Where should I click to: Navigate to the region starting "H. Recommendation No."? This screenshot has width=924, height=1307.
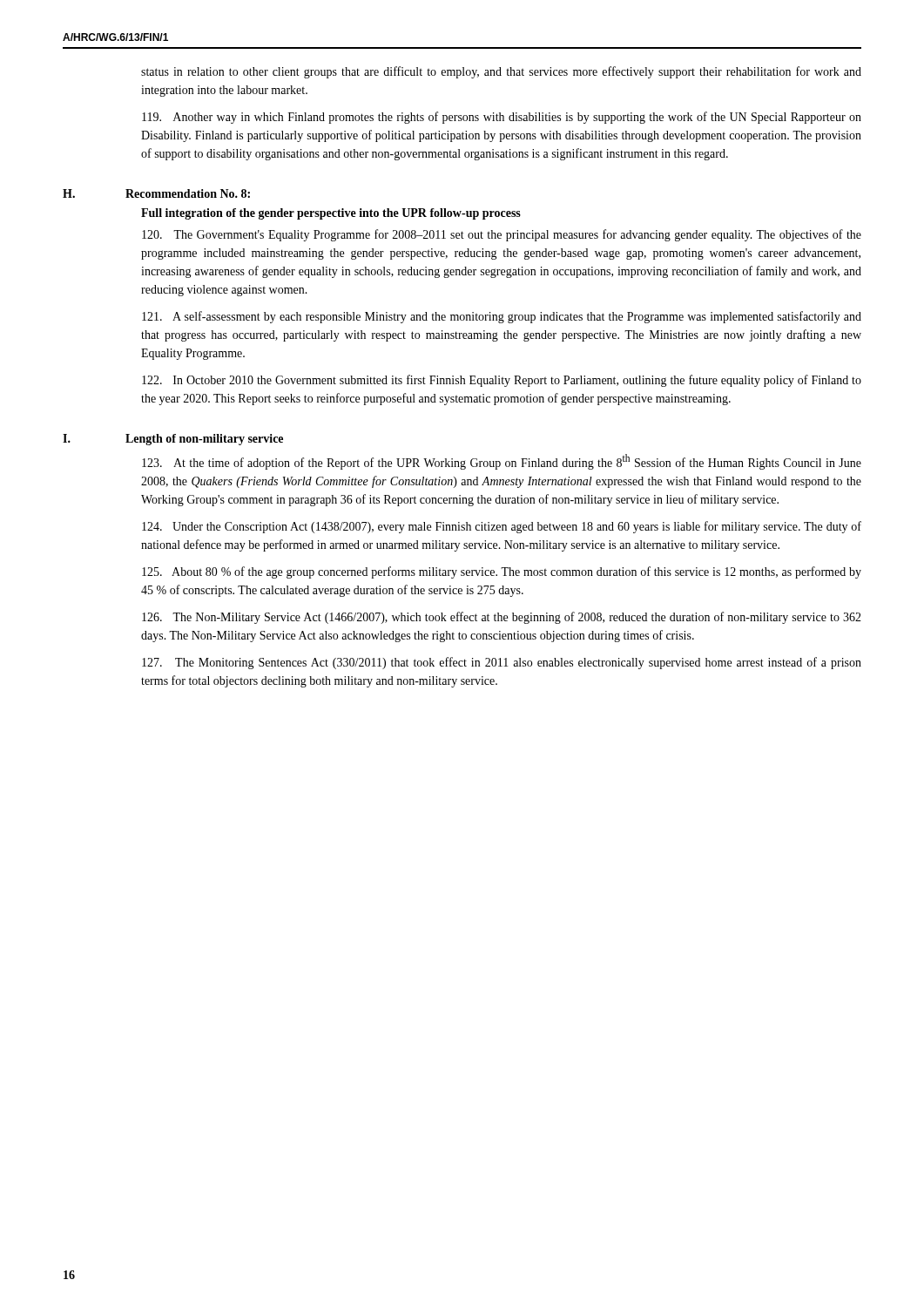[157, 194]
